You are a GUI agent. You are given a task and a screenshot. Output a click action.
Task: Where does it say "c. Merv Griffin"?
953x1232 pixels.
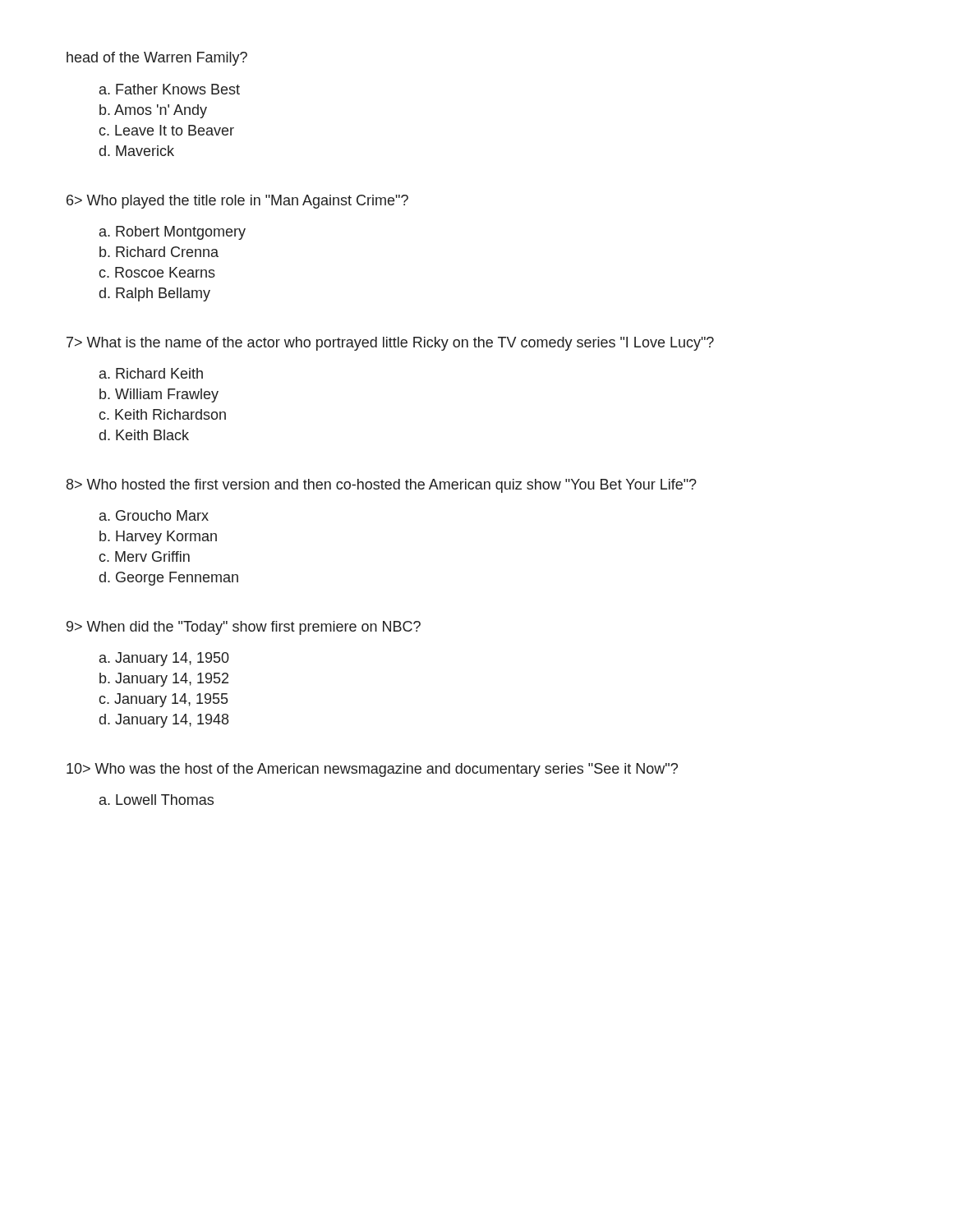[144, 557]
